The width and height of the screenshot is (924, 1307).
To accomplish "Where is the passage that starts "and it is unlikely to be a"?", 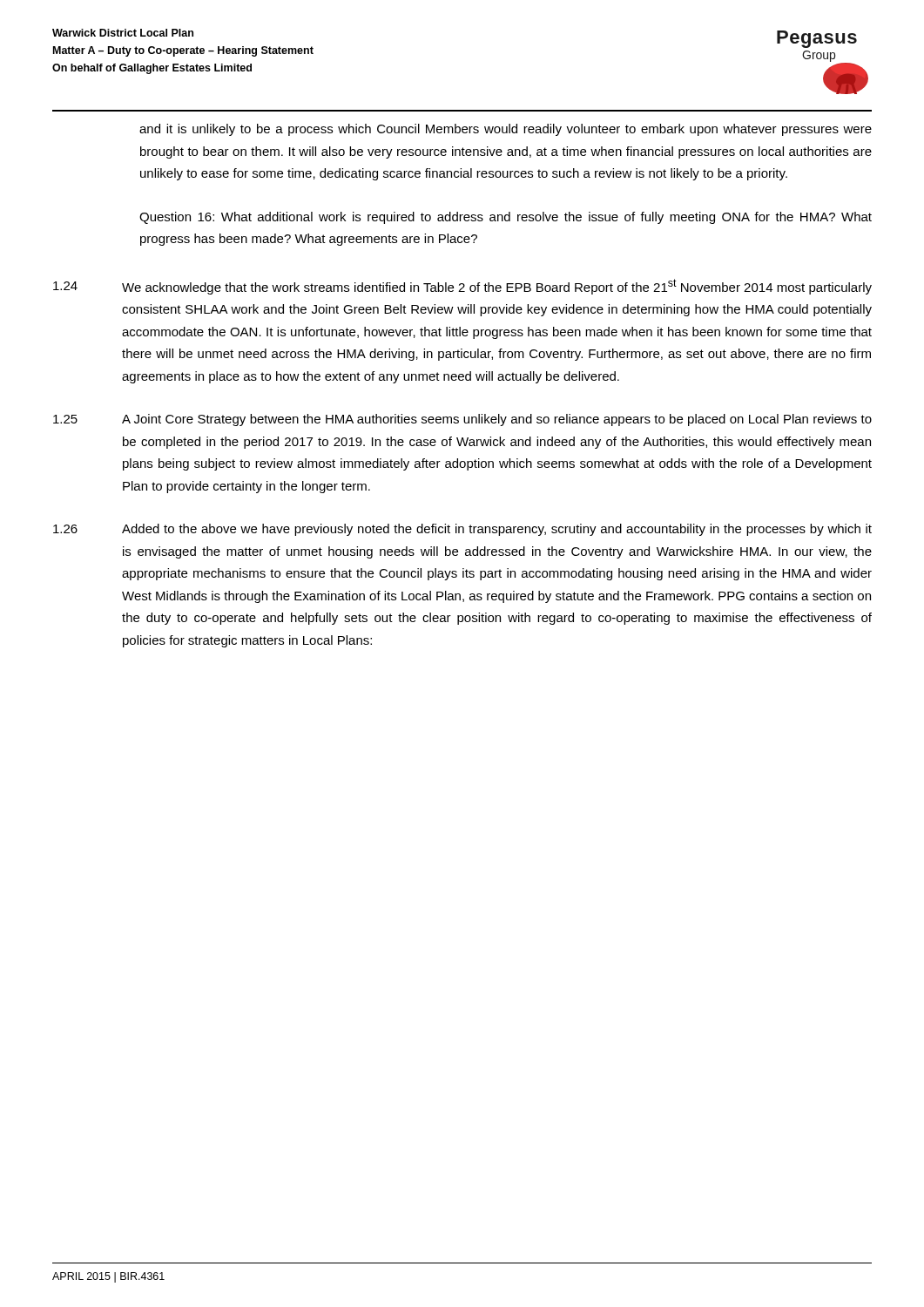I will coord(506,151).
